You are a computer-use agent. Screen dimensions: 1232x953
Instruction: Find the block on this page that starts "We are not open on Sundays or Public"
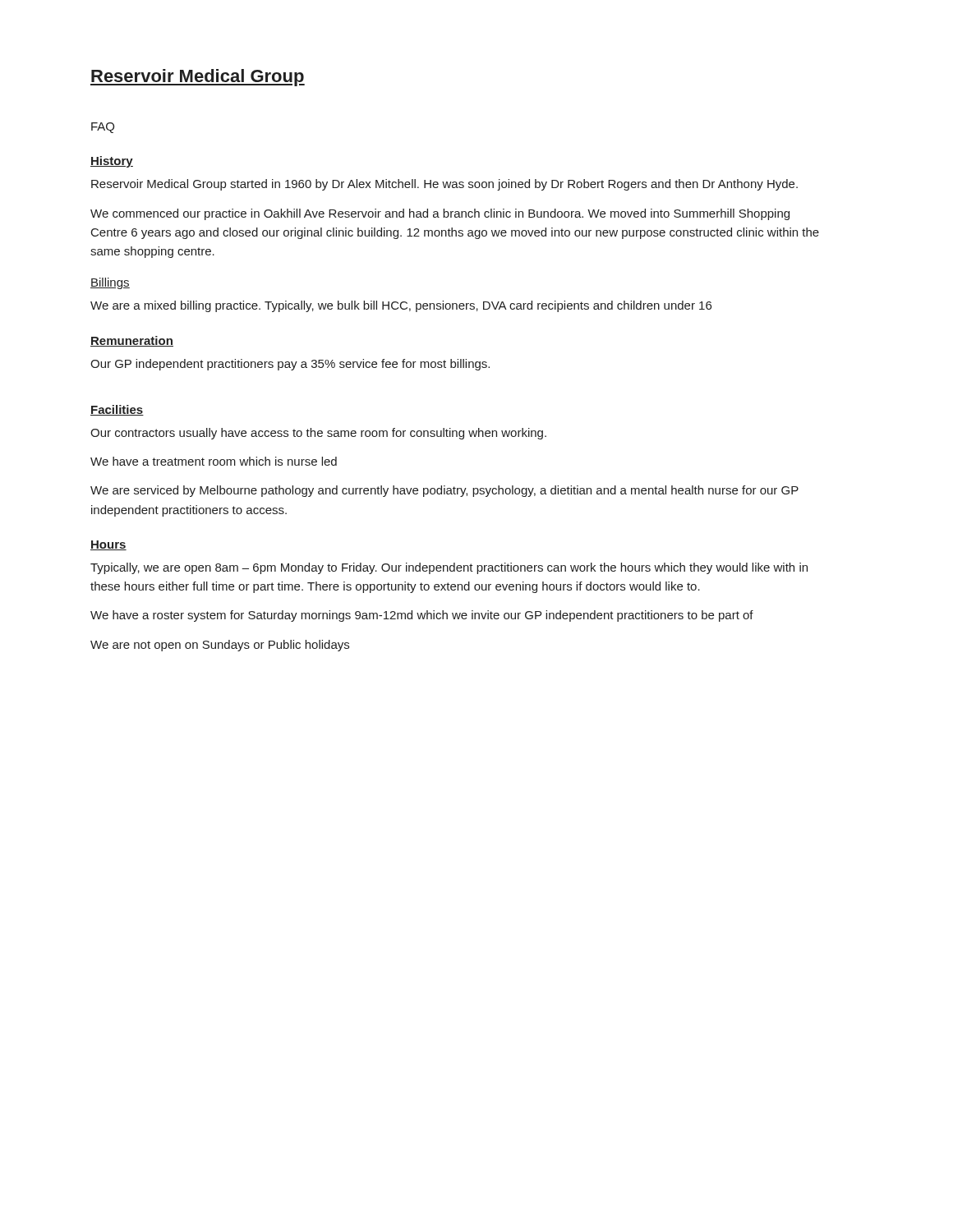click(x=220, y=644)
